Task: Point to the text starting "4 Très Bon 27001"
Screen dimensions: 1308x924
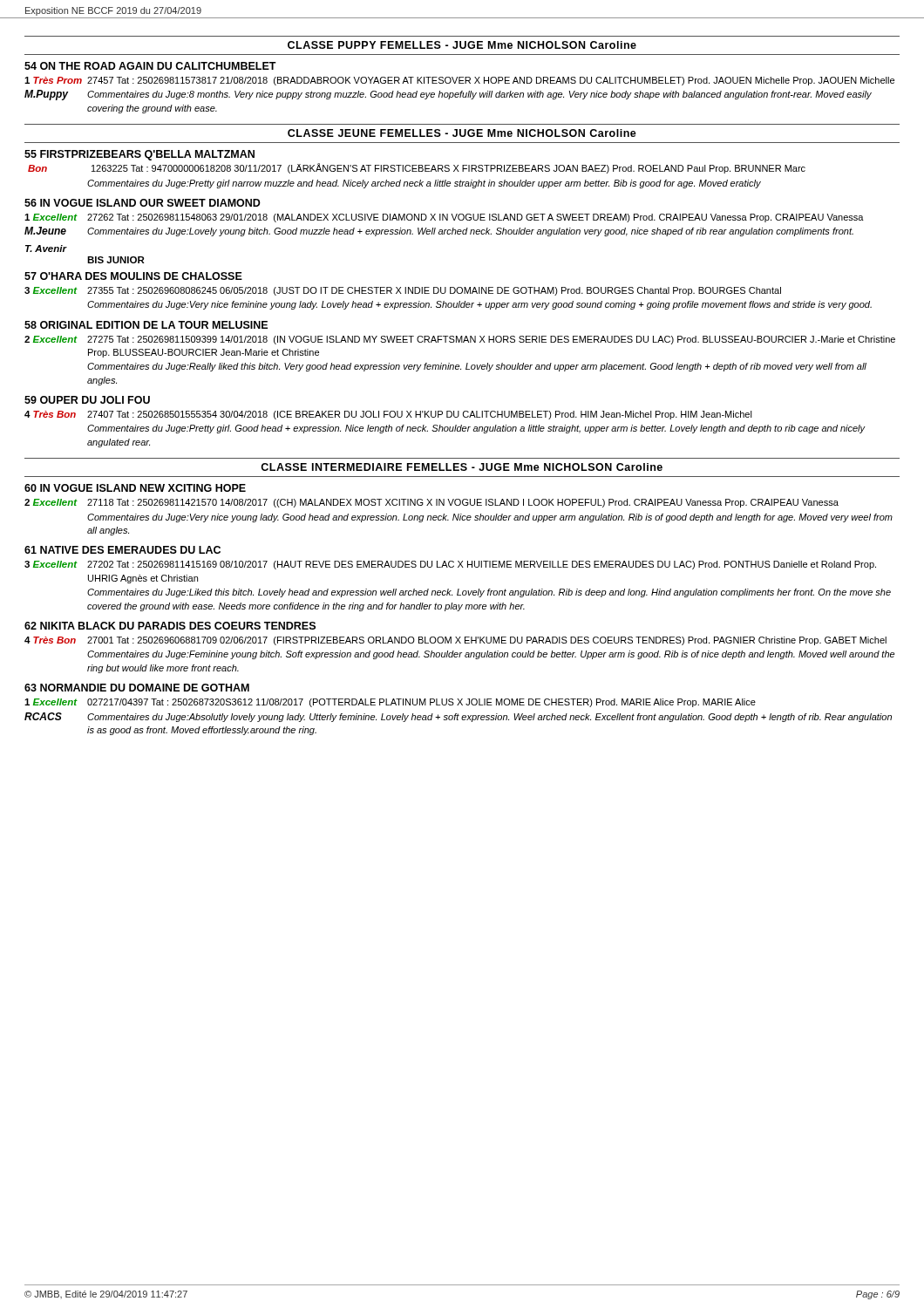Action: click(462, 655)
